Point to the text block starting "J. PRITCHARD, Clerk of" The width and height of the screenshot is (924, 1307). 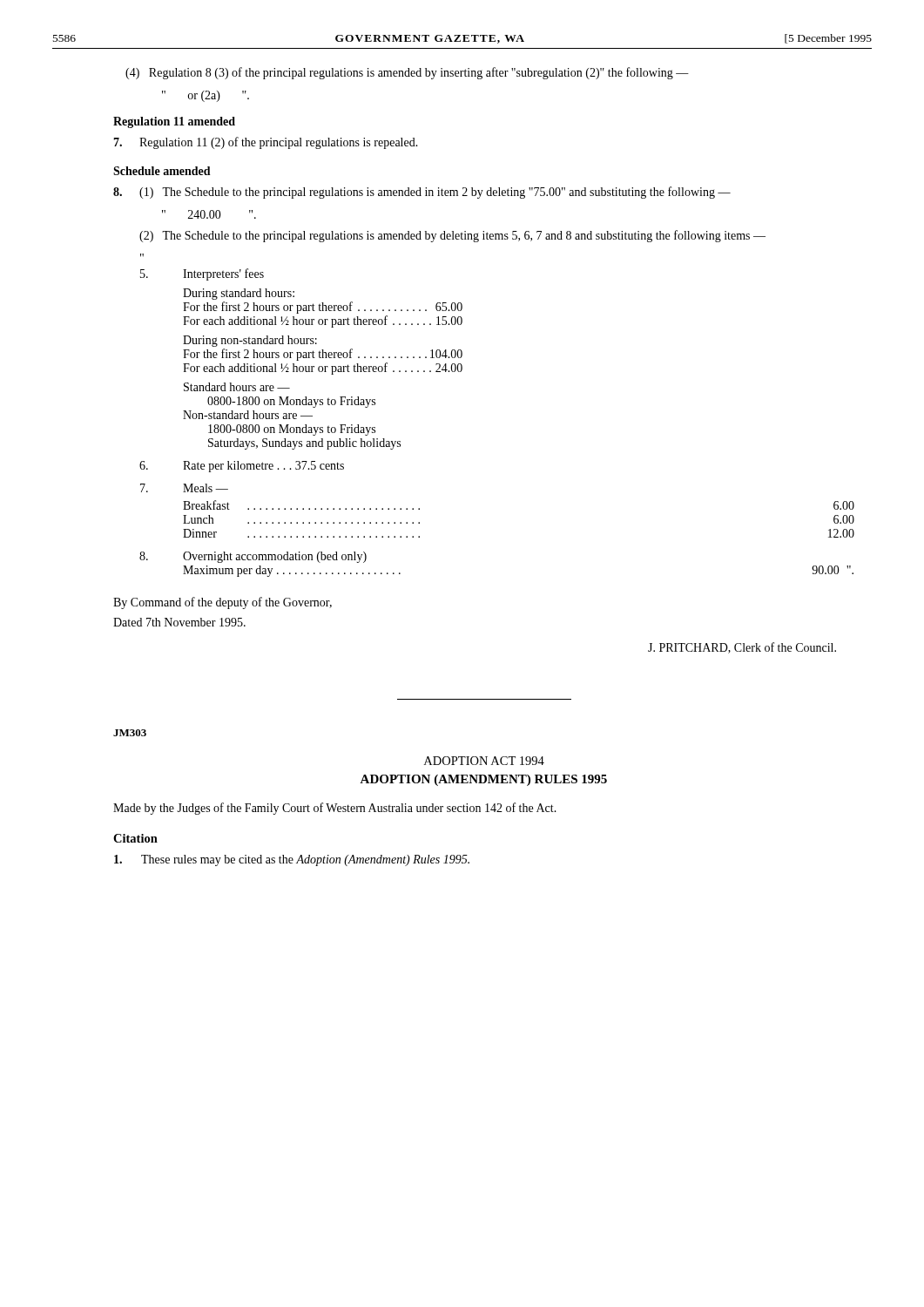coord(742,648)
